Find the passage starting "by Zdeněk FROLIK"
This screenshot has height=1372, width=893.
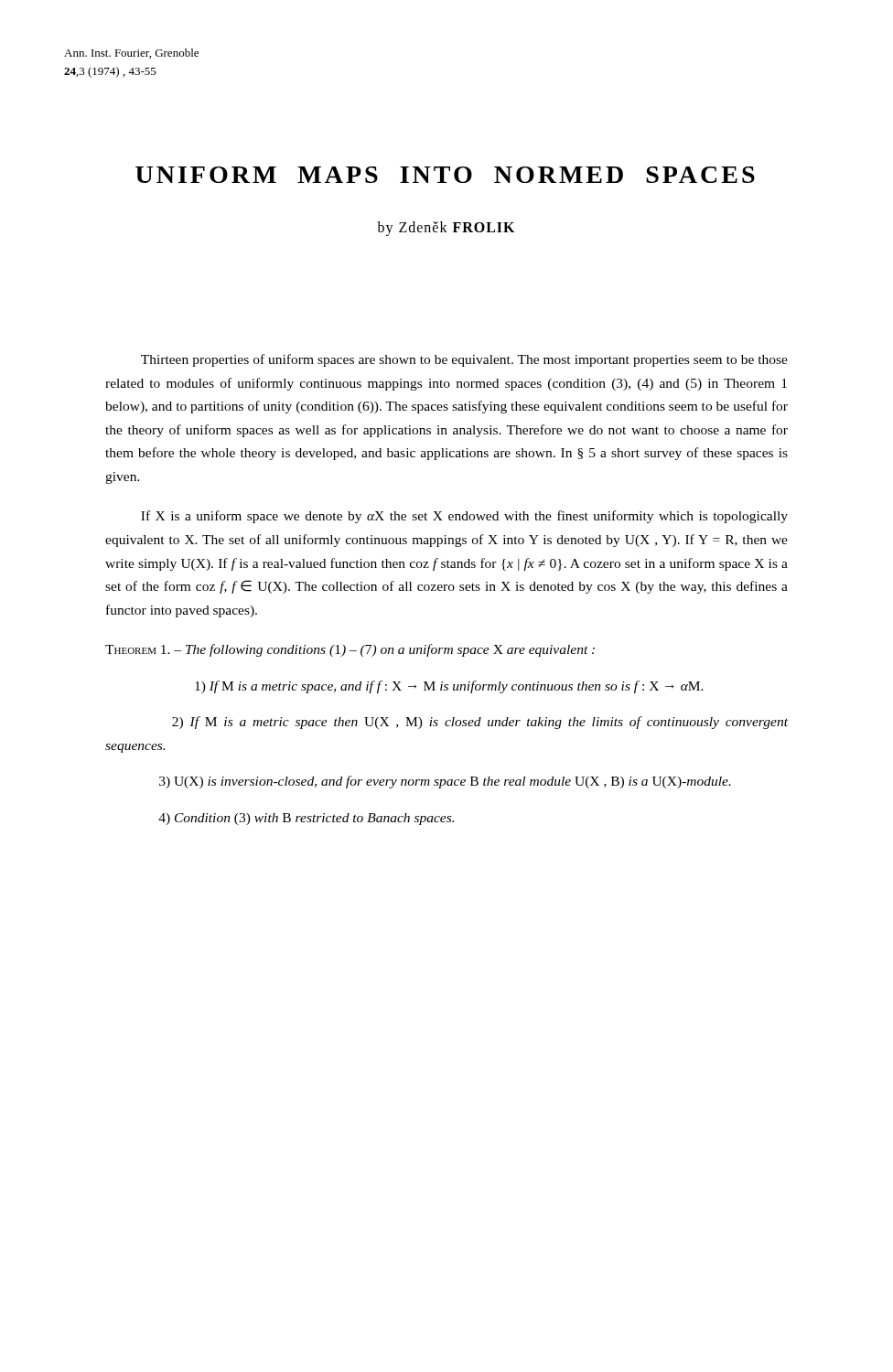[x=446, y=227]
